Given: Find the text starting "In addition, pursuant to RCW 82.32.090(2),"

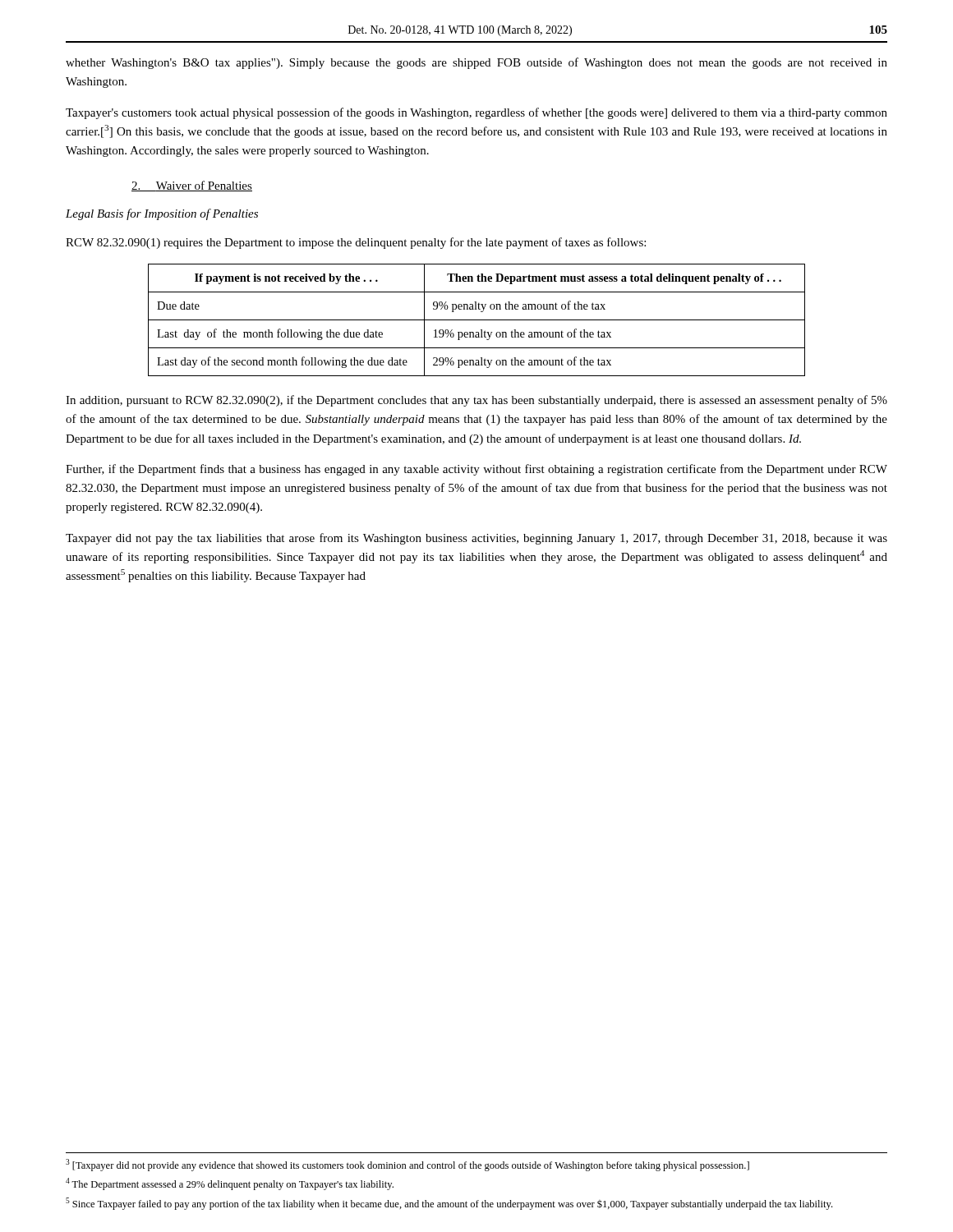Looking at the screenshot, I should [x=476, y=420].
